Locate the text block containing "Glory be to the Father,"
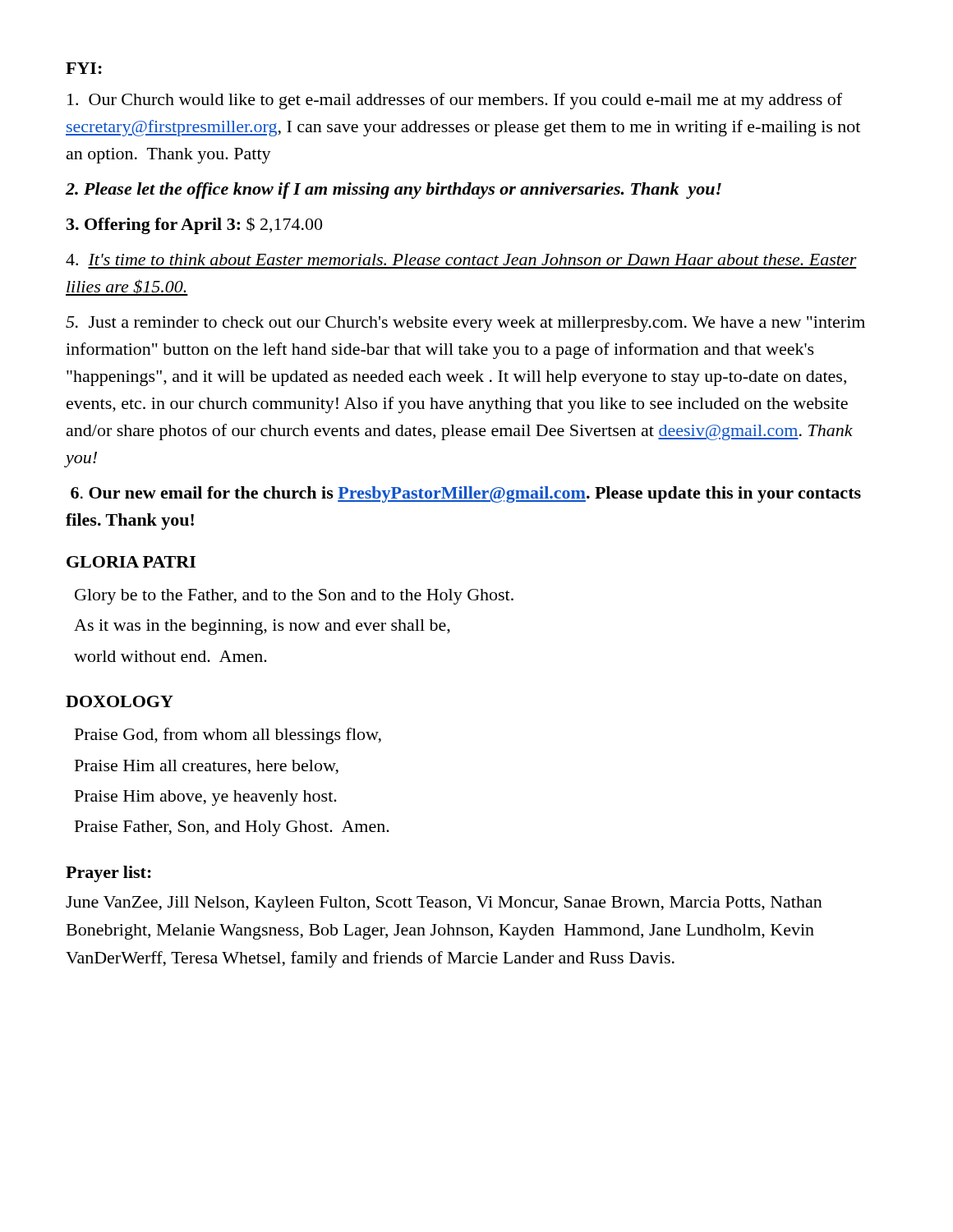The image size is (953, 1232). pos(294,625)
